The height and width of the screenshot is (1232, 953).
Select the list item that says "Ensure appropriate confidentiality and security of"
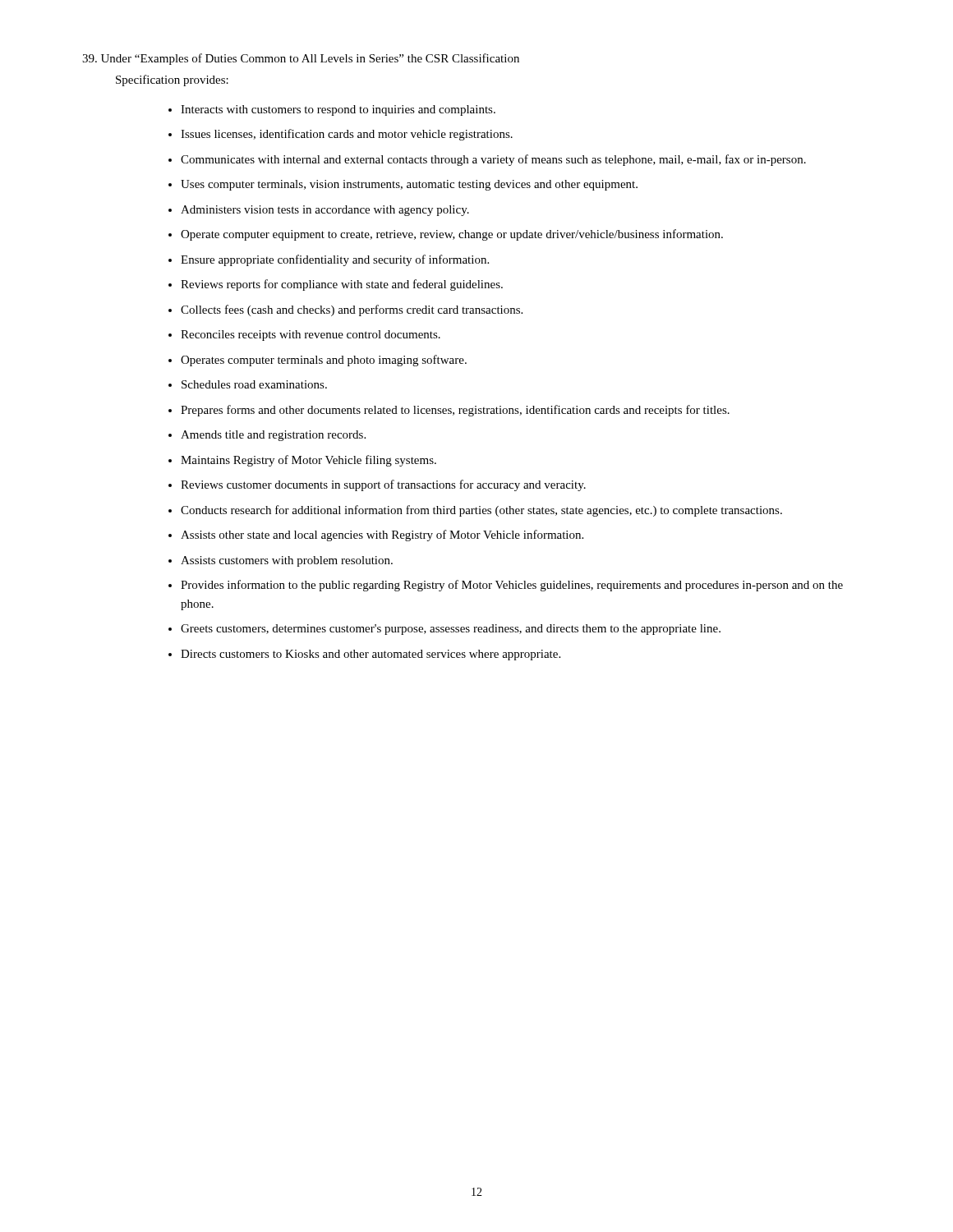pyautogui.click(x=335, y=260)
